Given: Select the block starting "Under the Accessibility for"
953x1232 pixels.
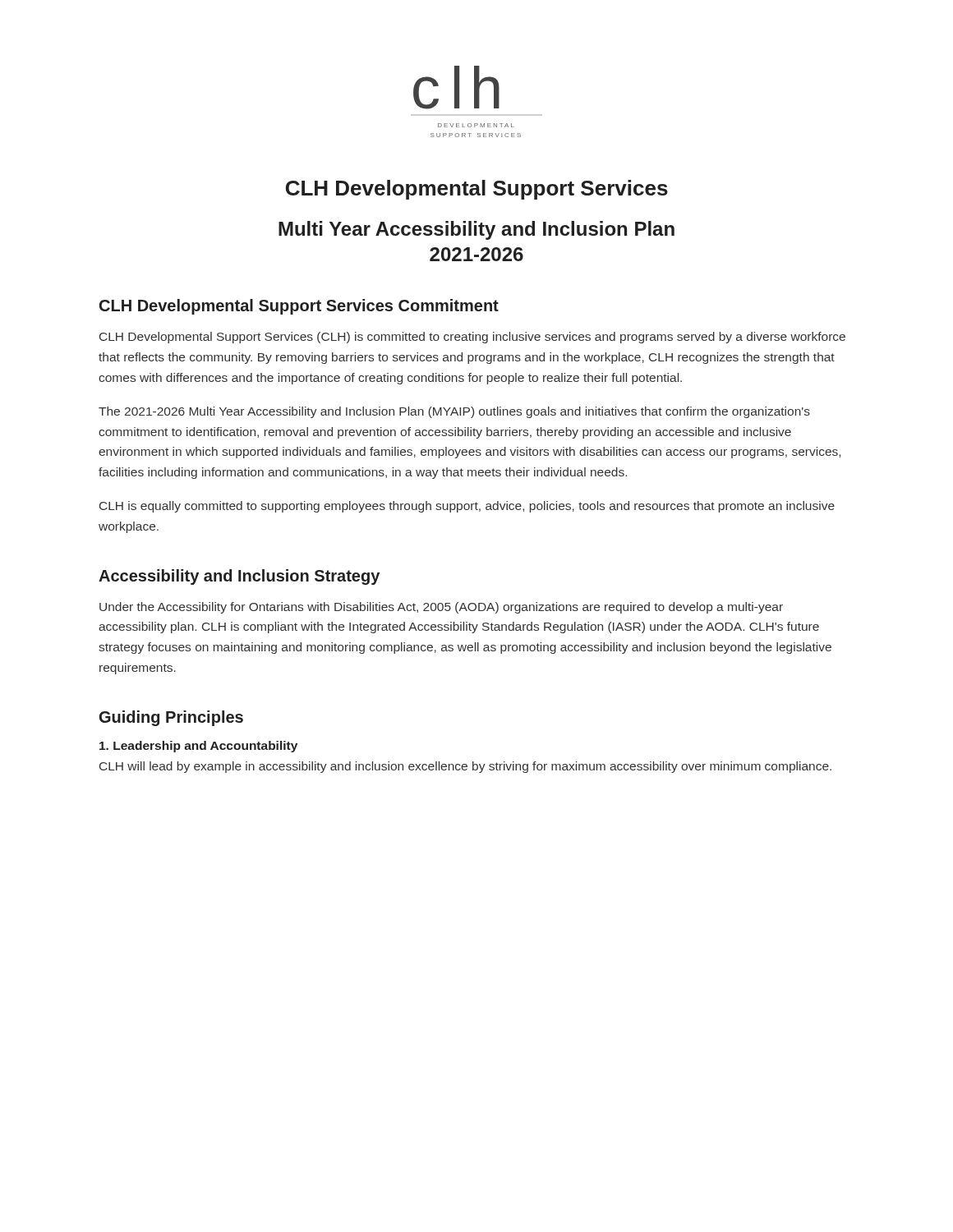Looking at the screenshot, I should pos(465,637).
